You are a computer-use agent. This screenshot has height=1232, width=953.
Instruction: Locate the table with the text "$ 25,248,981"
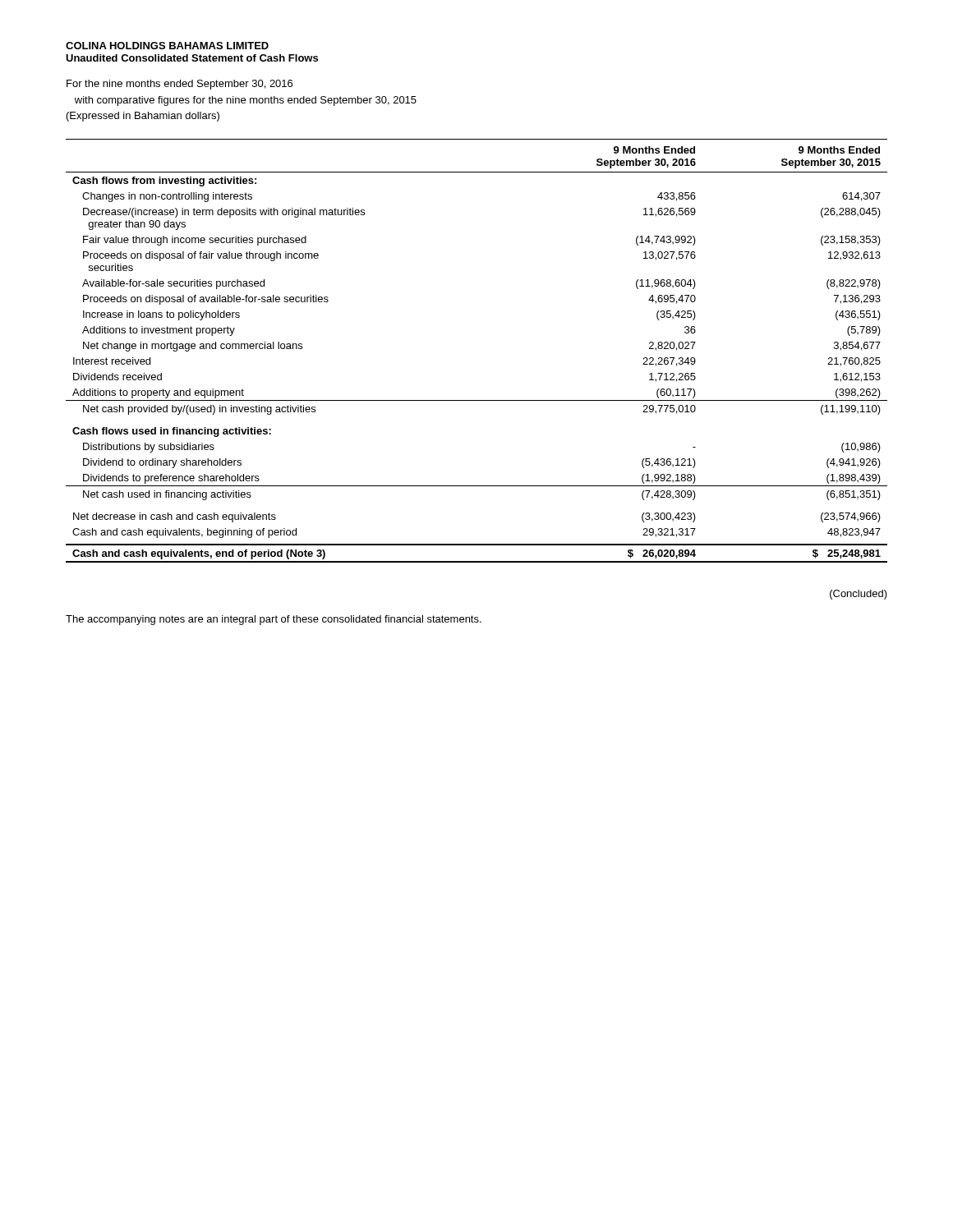[476, 351]
